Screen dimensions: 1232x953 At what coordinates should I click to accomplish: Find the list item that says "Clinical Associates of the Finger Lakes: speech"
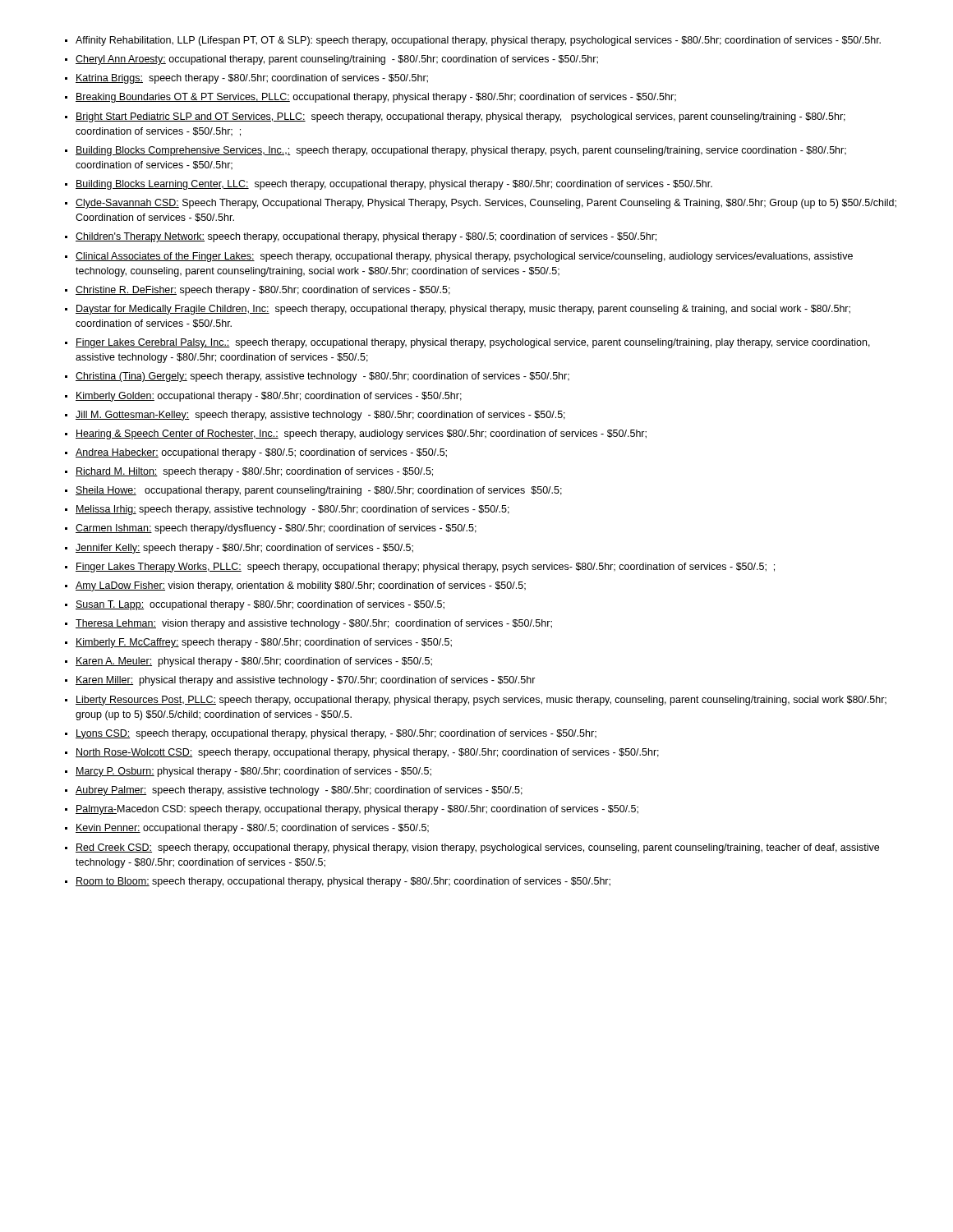464,263
